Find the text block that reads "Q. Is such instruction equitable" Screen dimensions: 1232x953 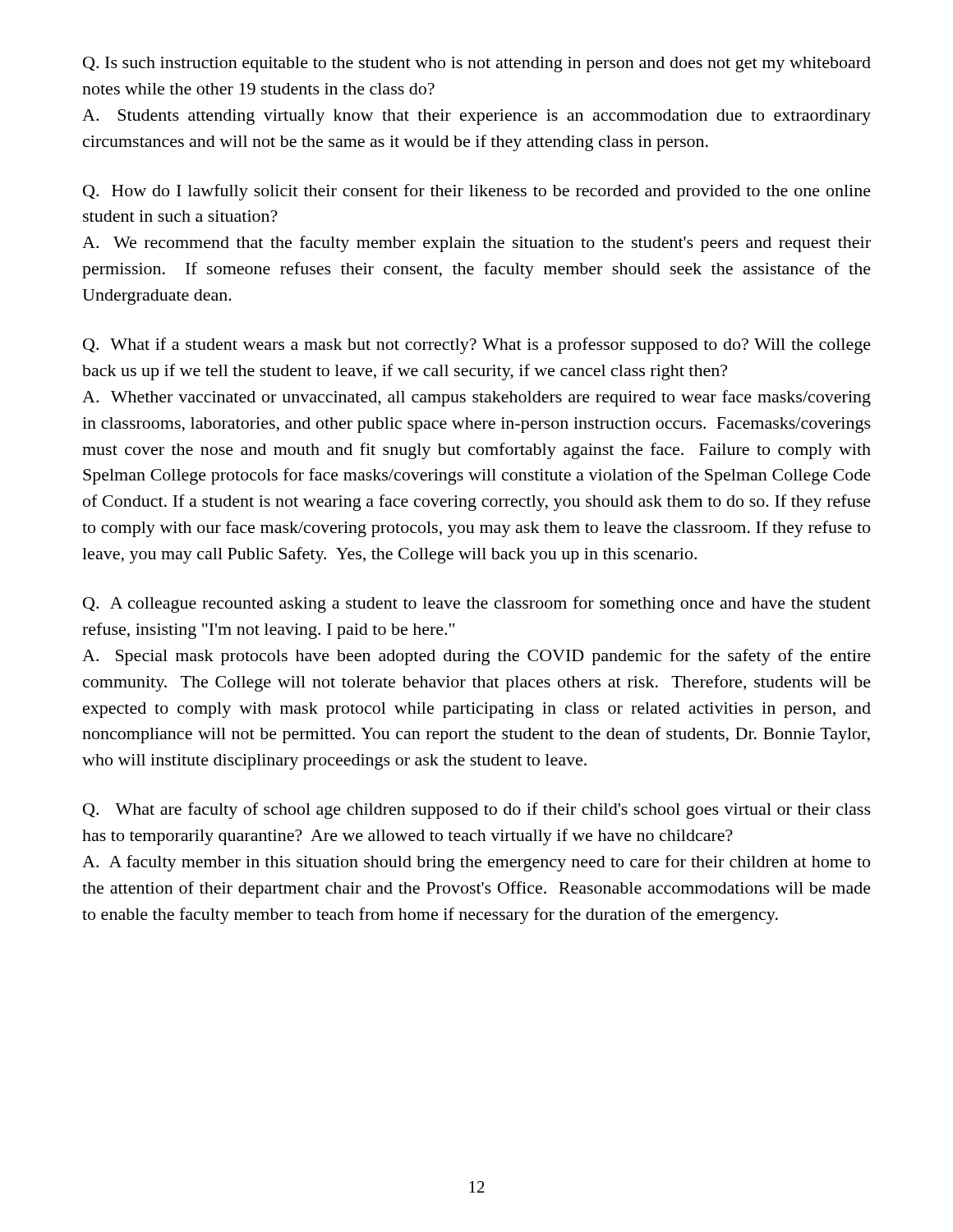(x=476, y=101)
